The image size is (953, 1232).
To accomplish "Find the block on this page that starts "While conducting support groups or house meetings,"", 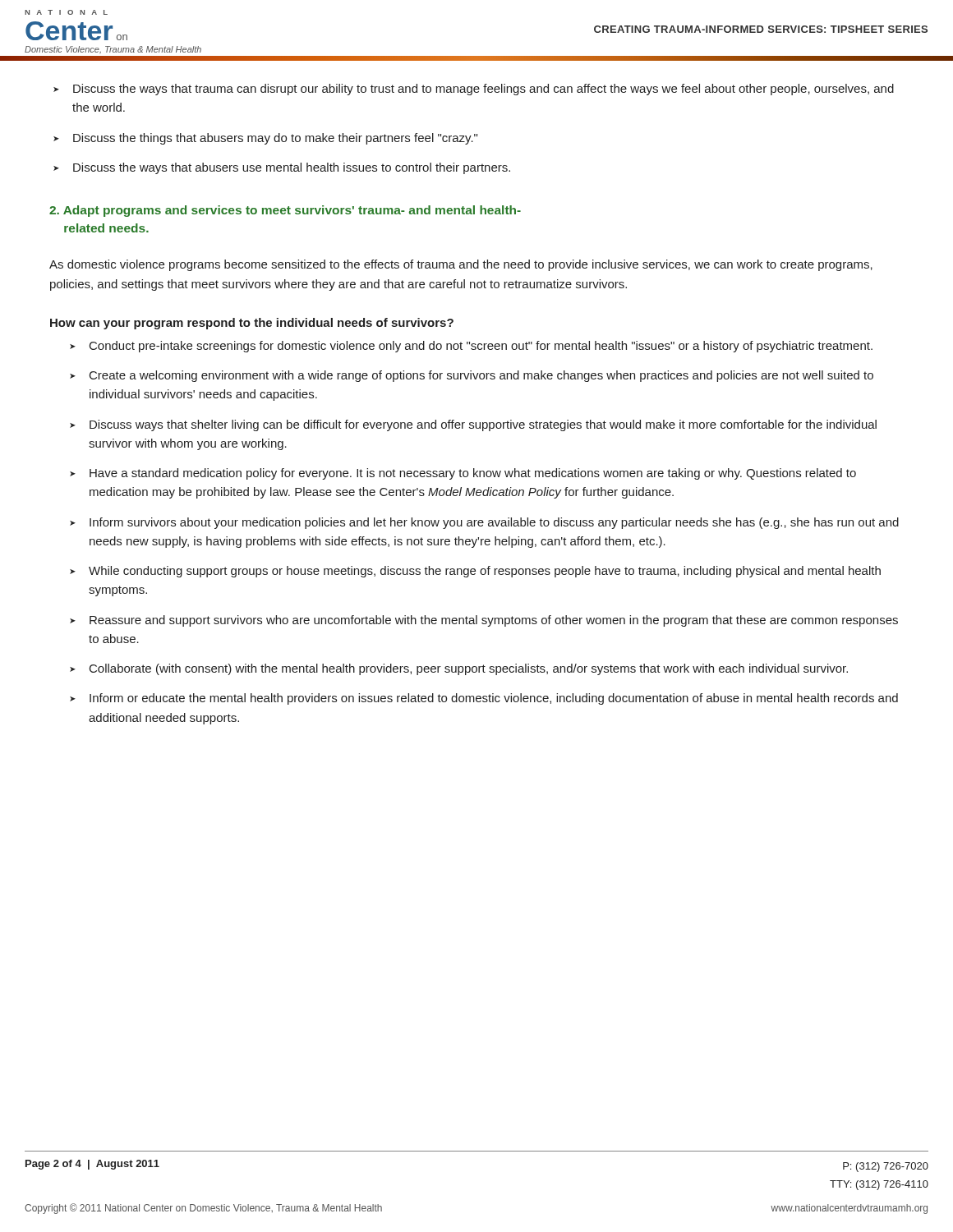I will (485, 580).
